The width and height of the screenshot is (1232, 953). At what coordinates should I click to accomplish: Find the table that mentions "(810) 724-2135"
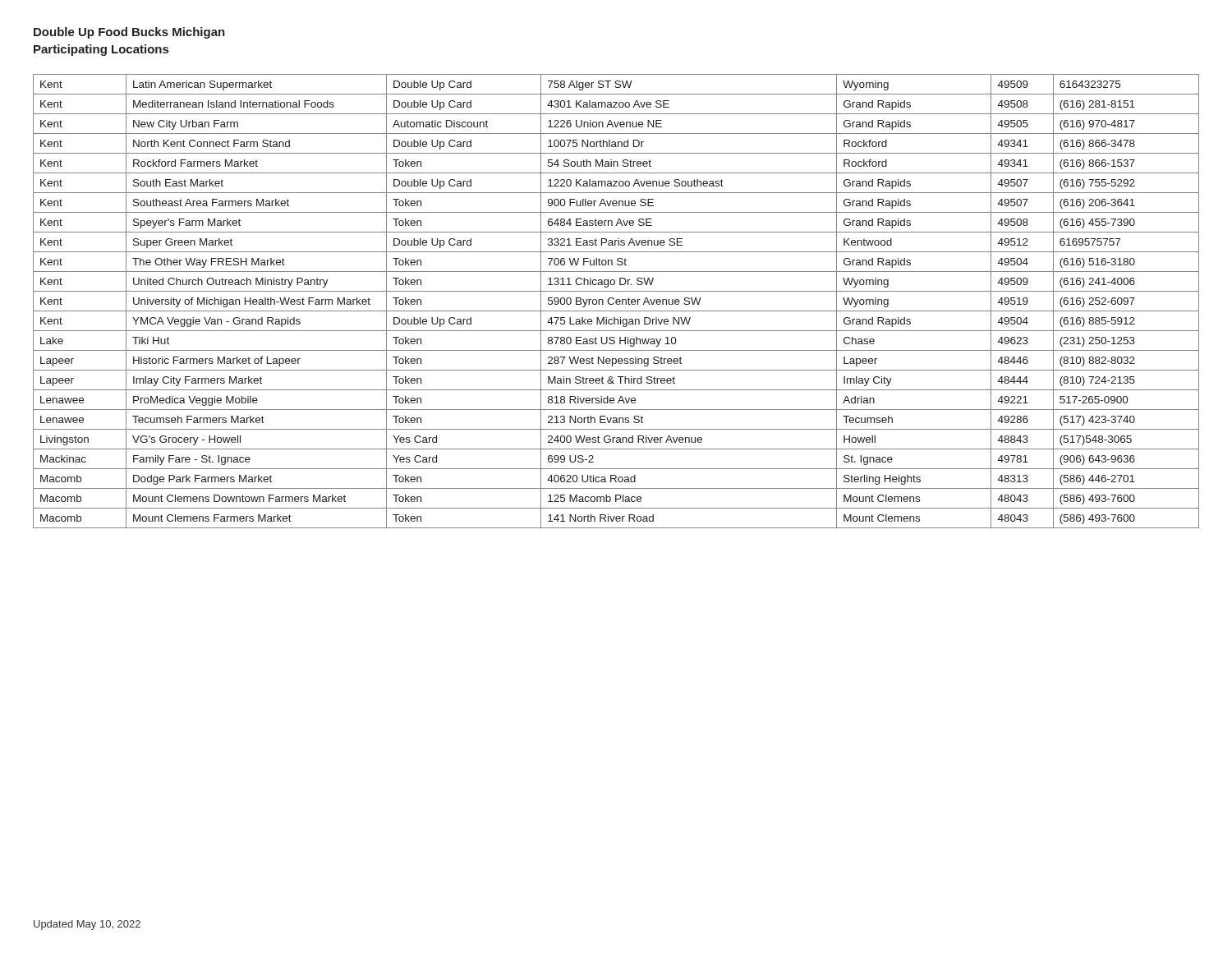click(616, 301)
